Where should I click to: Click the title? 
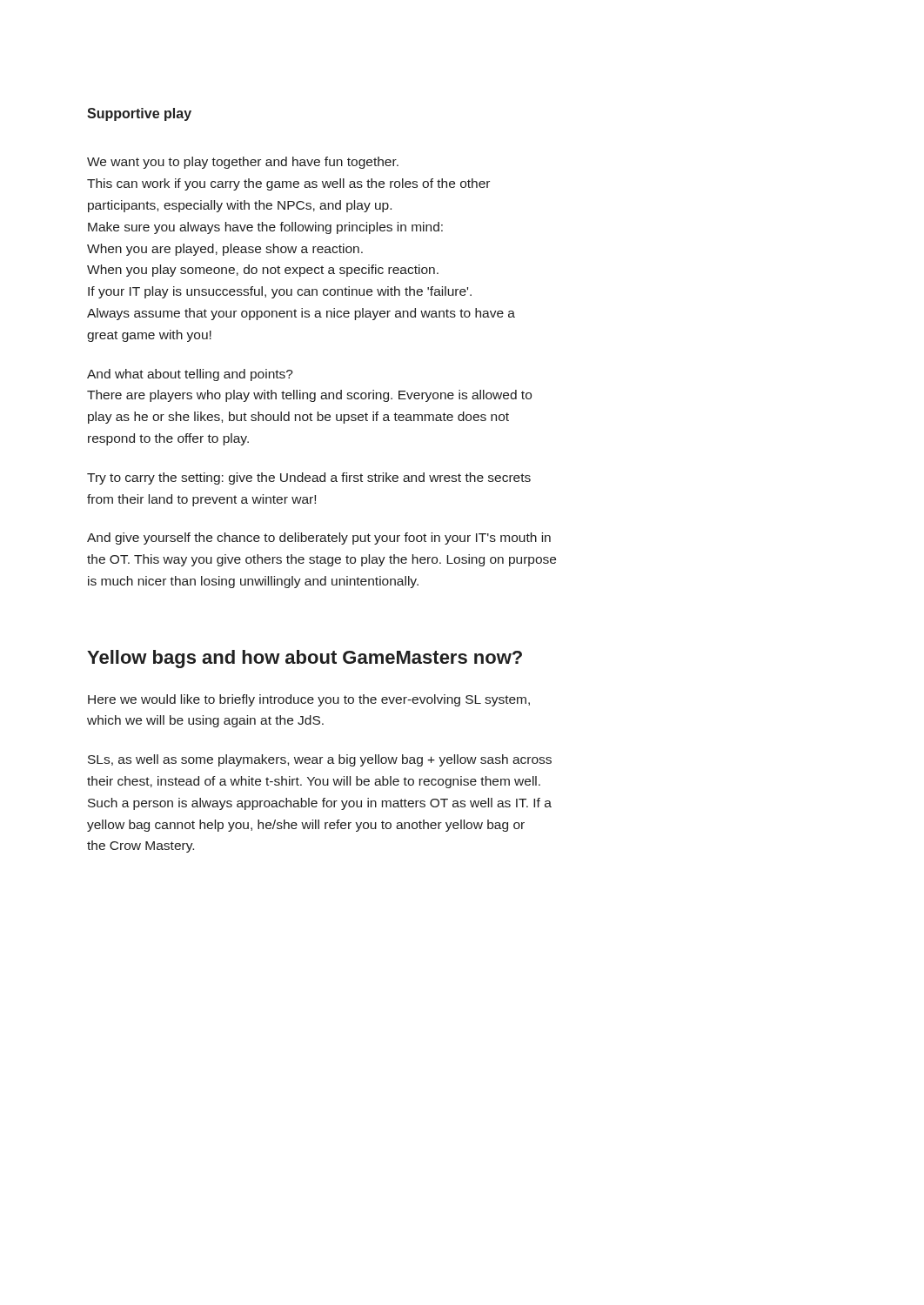coord(305,657)
